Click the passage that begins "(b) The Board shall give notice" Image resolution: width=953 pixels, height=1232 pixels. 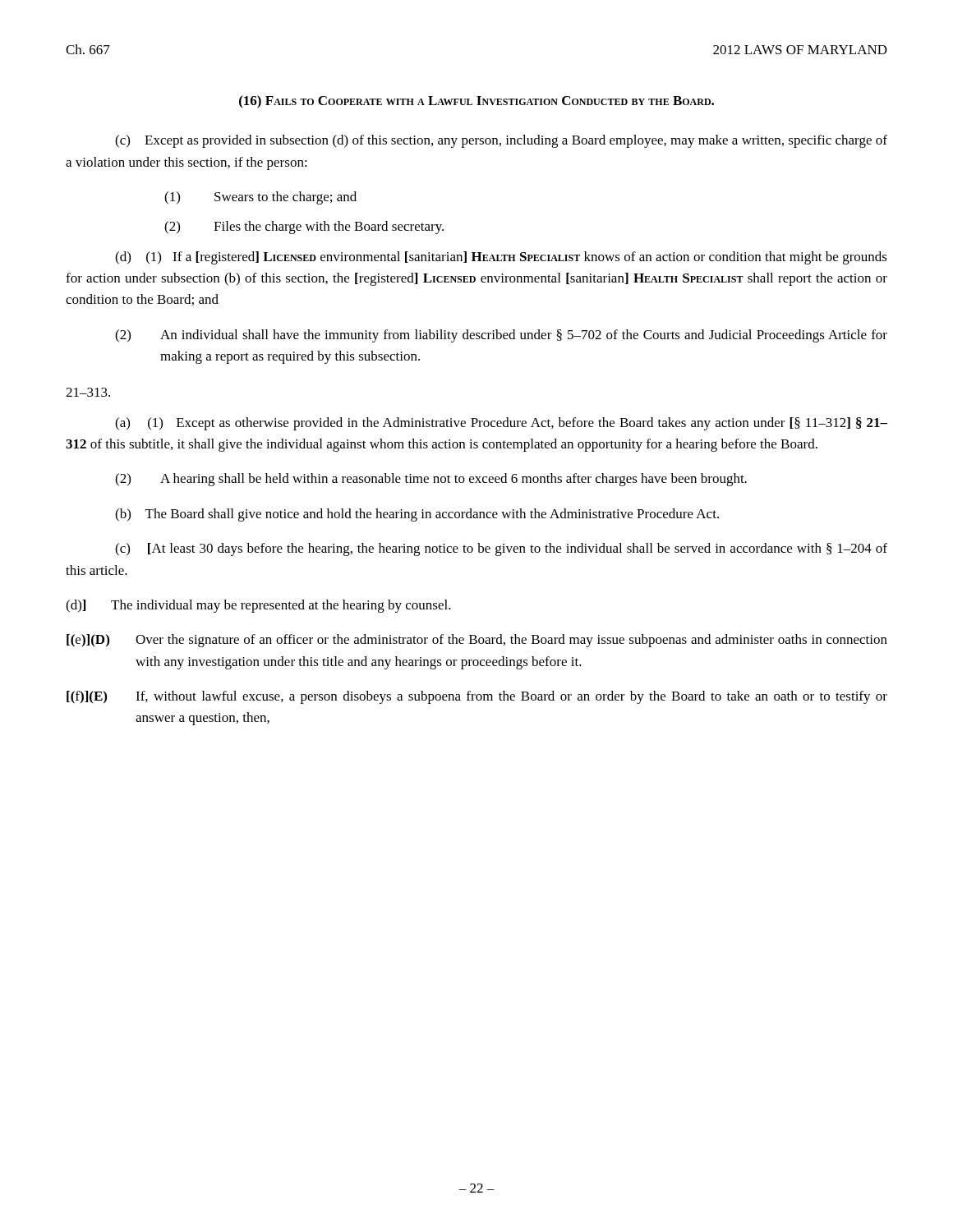pos(417,514)
